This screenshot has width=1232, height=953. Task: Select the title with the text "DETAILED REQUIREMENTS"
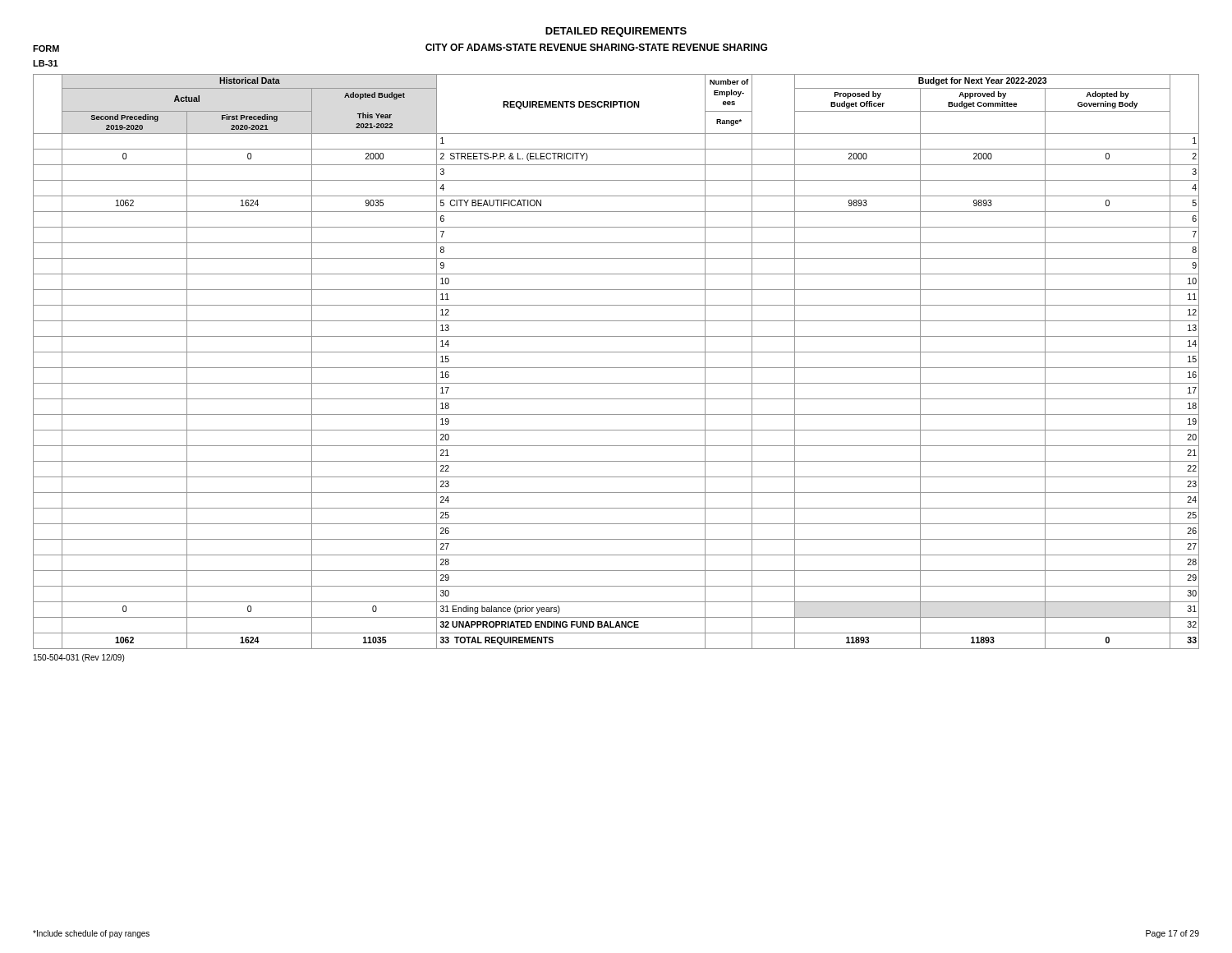(616, 31)
